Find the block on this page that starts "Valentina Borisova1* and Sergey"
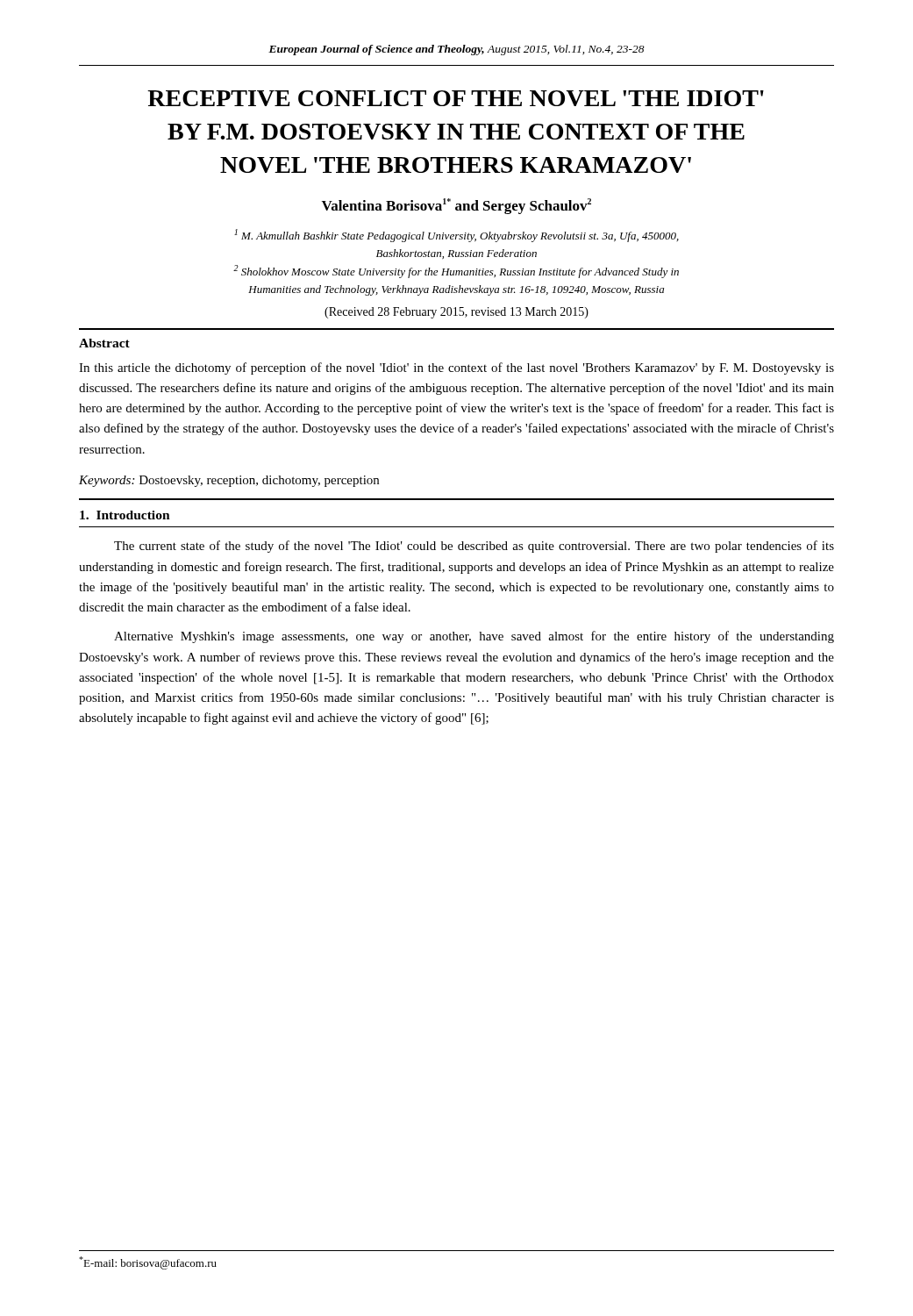Image resolution: width=913 pixels, height=1316 pixels. click(456, 205)
